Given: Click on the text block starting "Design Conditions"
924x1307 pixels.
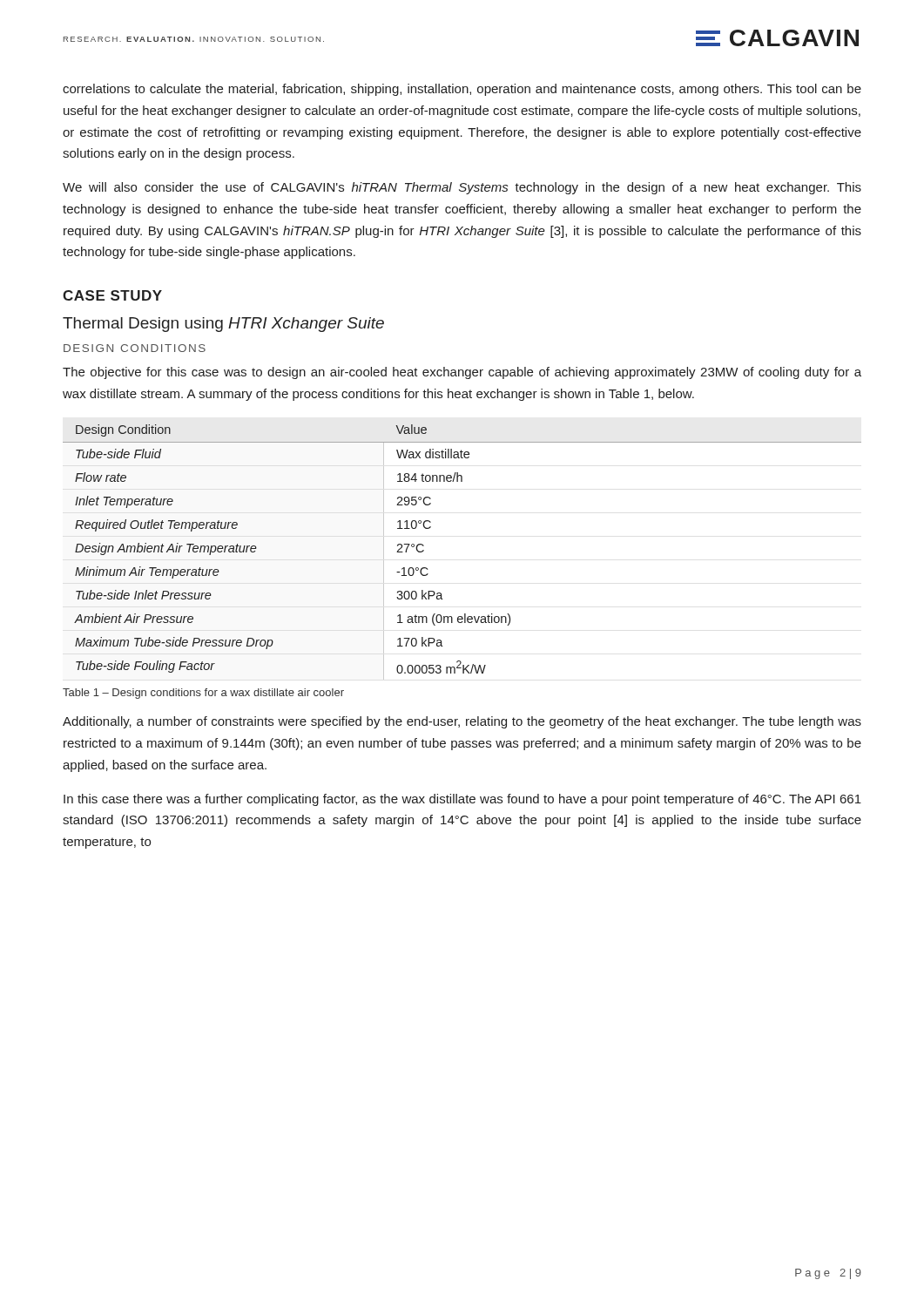Looking at the screenshot, I should tap(135, 348).
